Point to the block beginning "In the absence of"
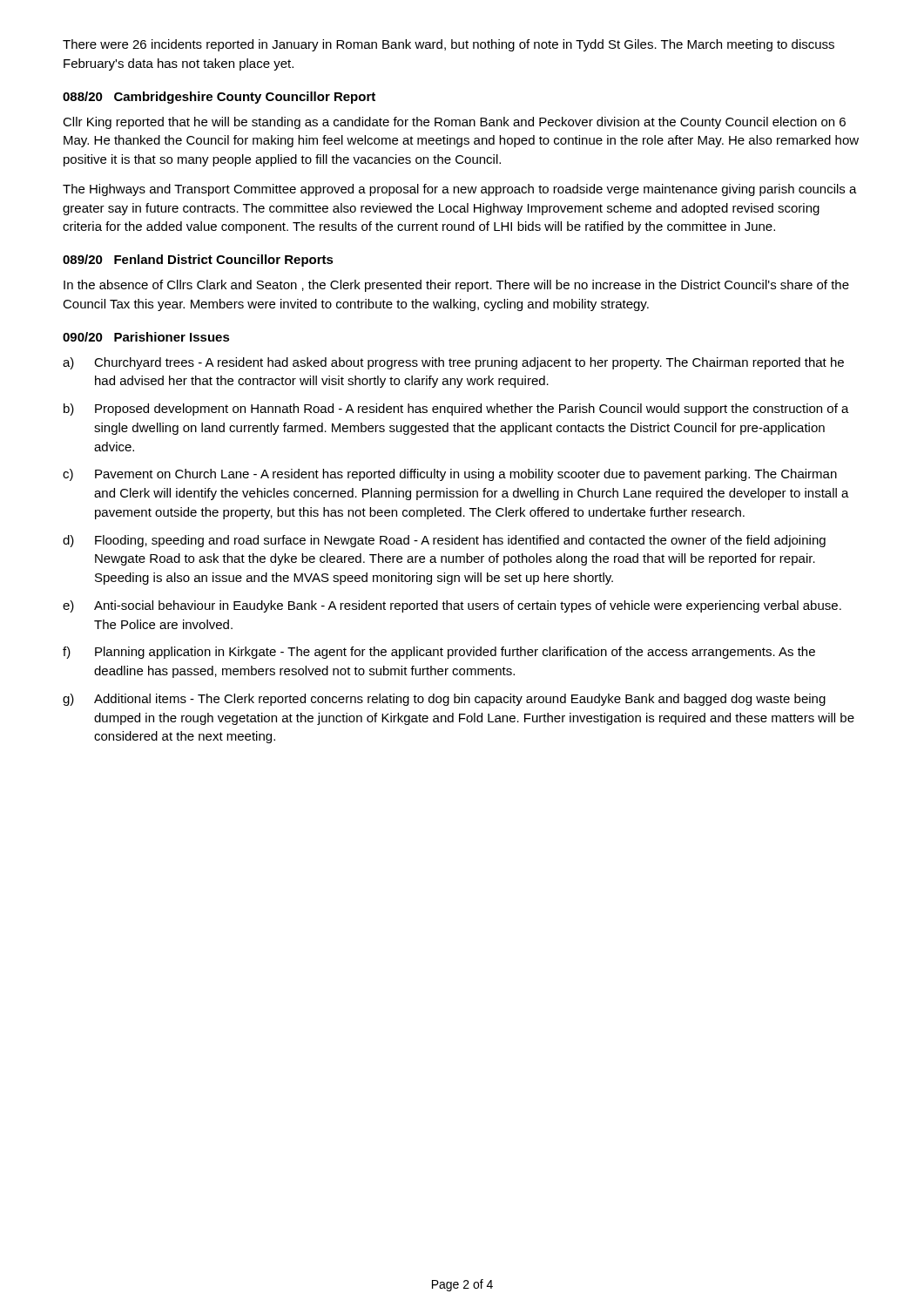 [462, 294]
